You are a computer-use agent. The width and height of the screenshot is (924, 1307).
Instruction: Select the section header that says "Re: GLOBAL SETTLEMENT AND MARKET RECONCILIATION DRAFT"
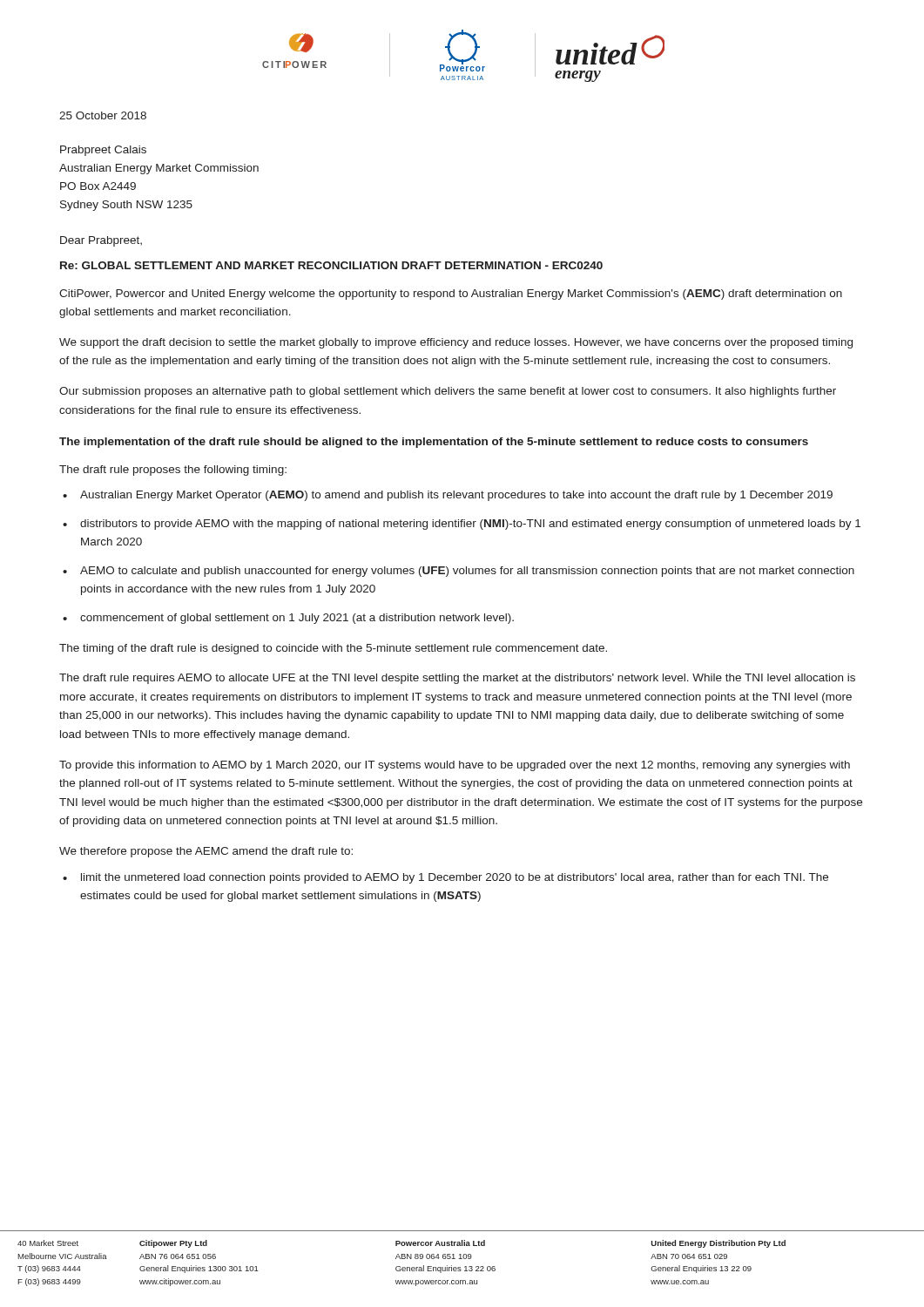331,265
